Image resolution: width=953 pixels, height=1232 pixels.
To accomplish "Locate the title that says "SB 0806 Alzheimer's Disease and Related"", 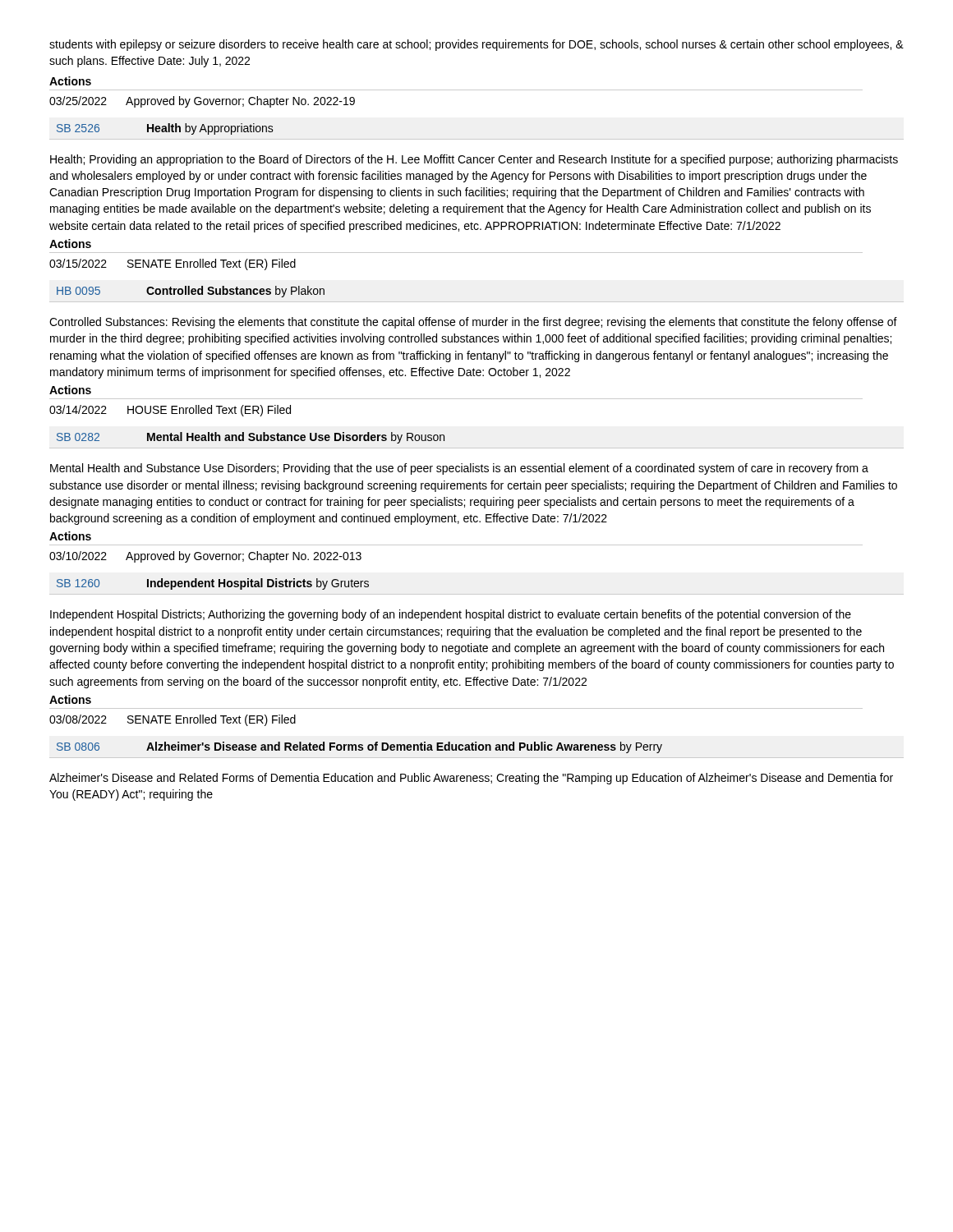I will [476, 747].
